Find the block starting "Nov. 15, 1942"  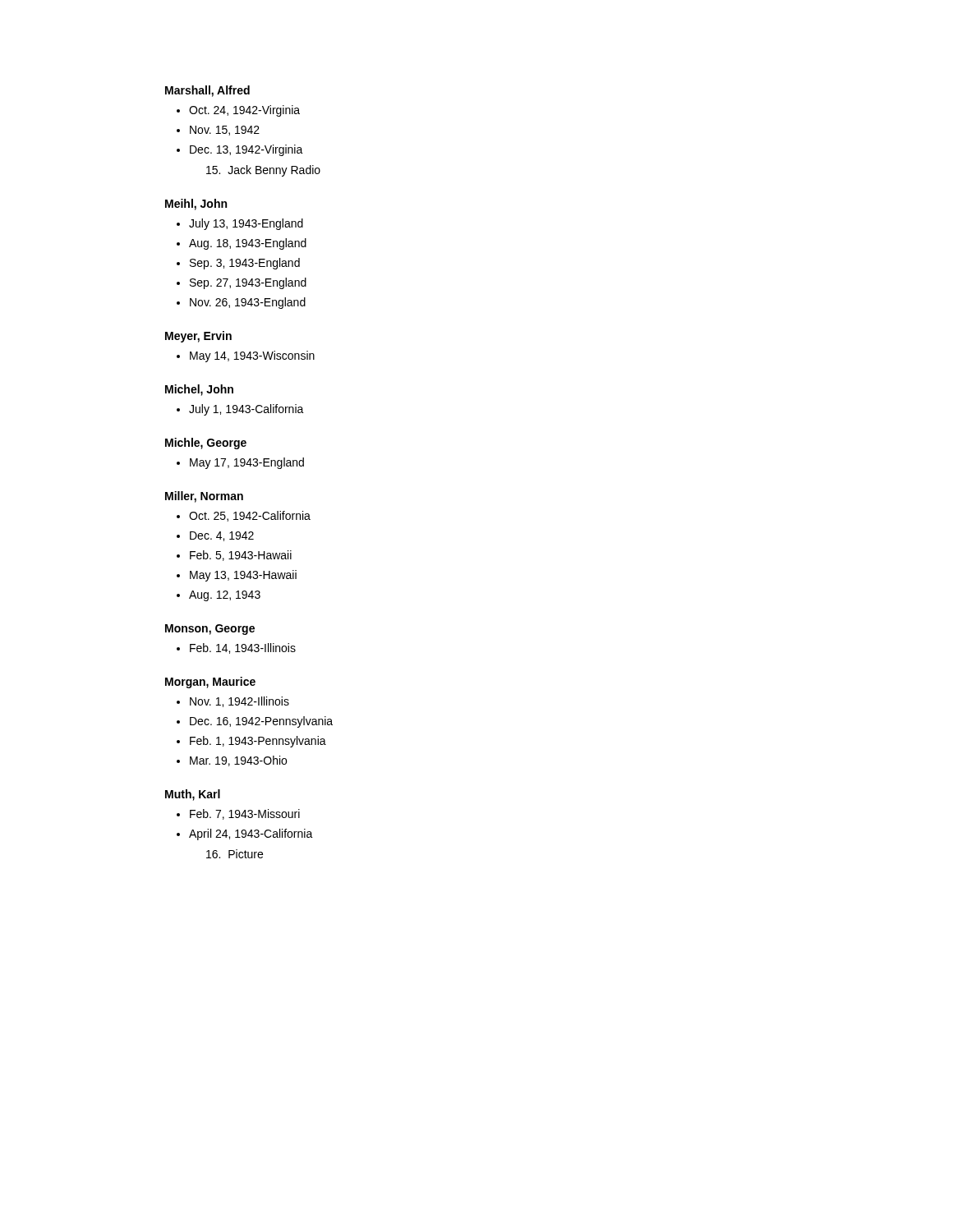224,130
